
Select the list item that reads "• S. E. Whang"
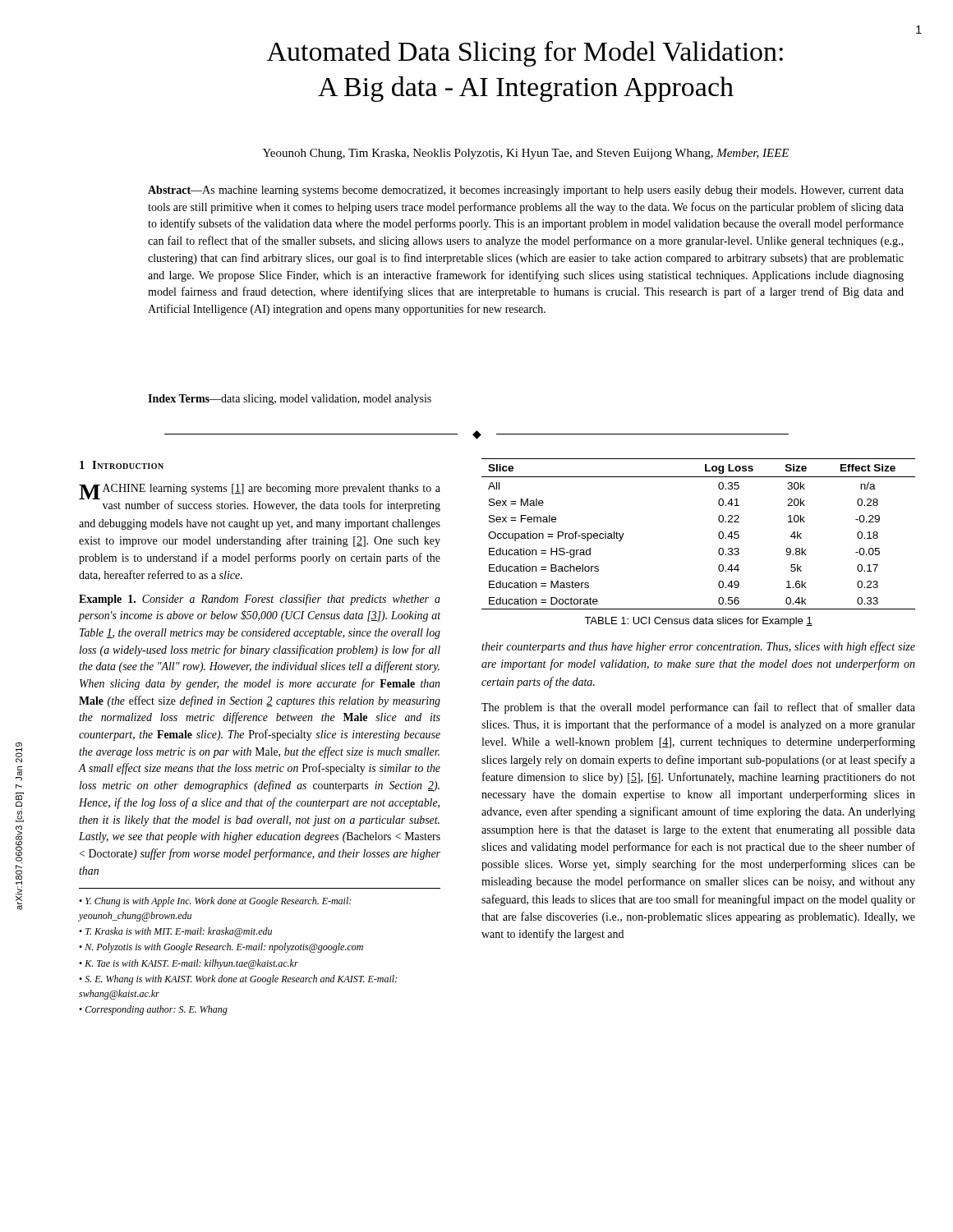tap(238, 986)
